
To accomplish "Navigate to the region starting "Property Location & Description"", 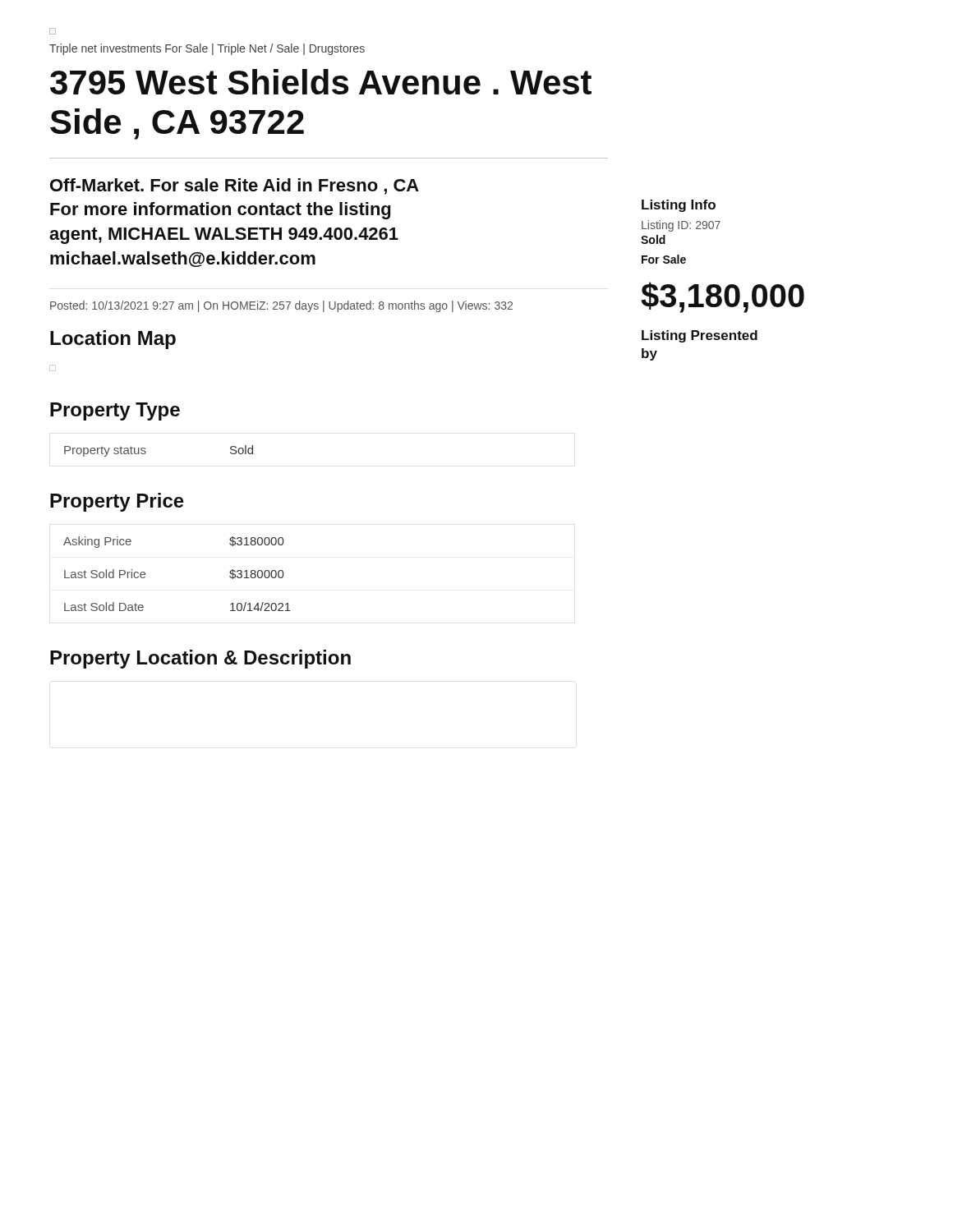I will click(x=200, y=658).
